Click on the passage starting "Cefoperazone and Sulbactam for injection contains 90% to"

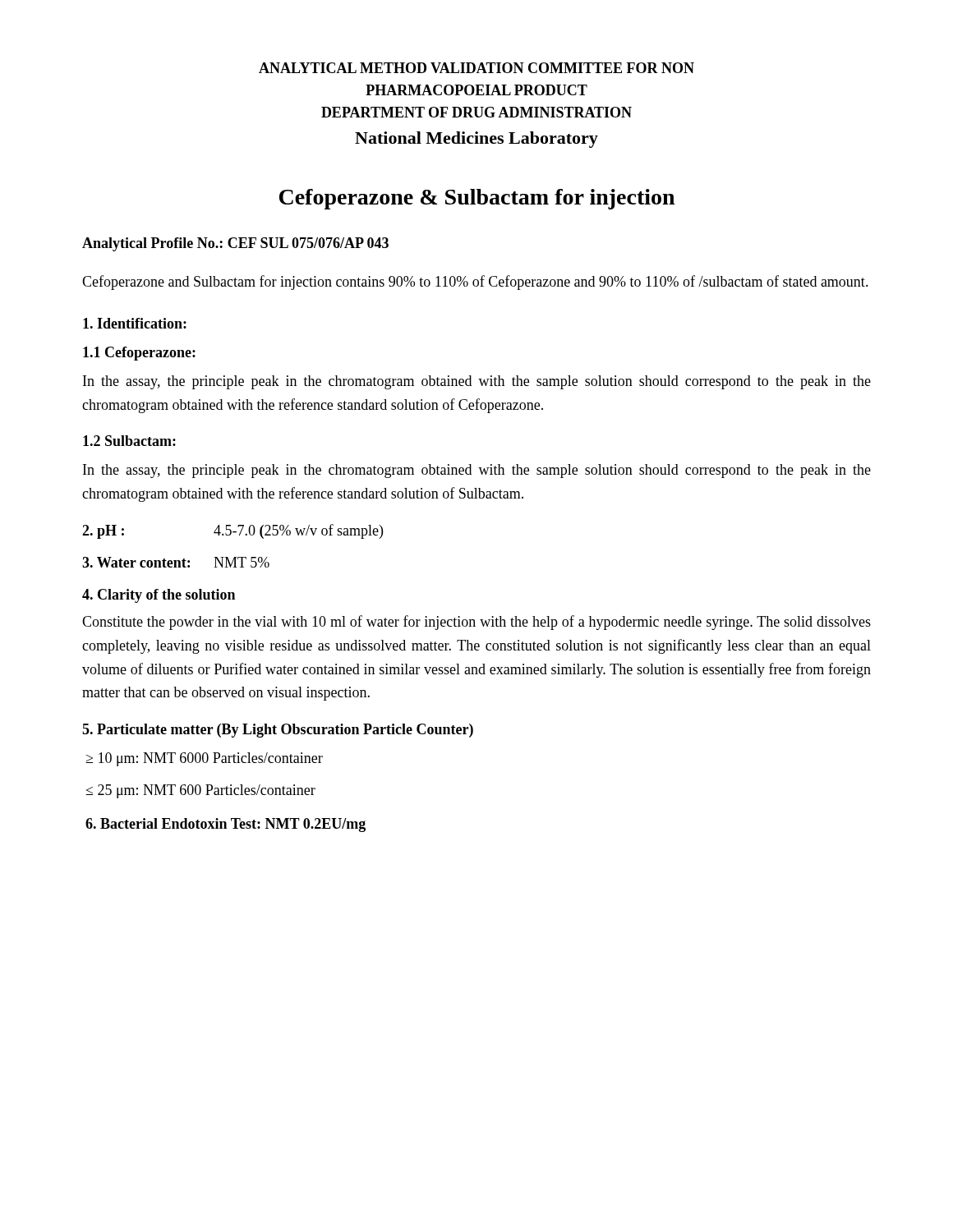476,282
